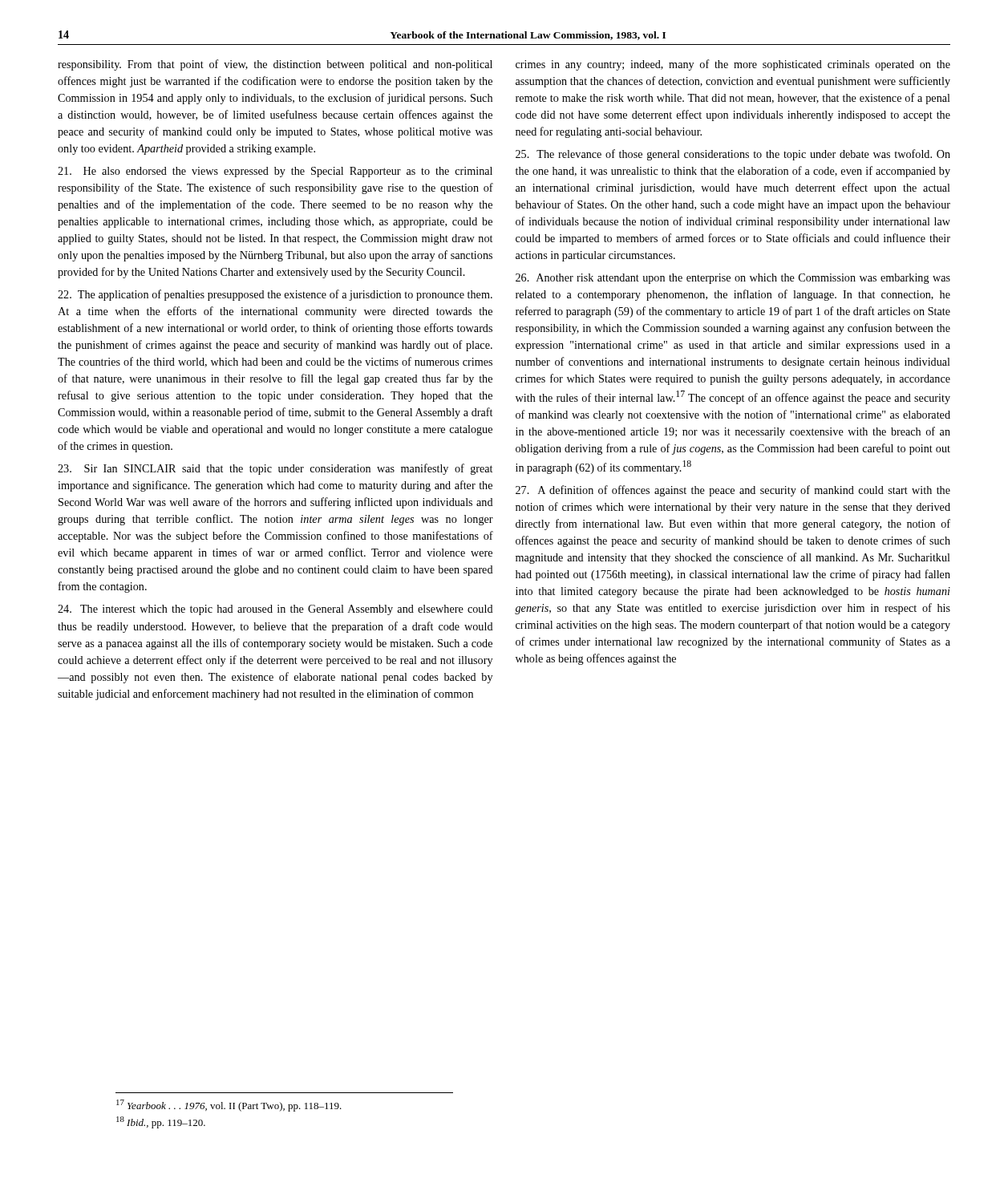This screenshot has width=1008, height=1203.
Task: Point to the block beginning "He also endorsed the views expressed by"
Action: 275,222
